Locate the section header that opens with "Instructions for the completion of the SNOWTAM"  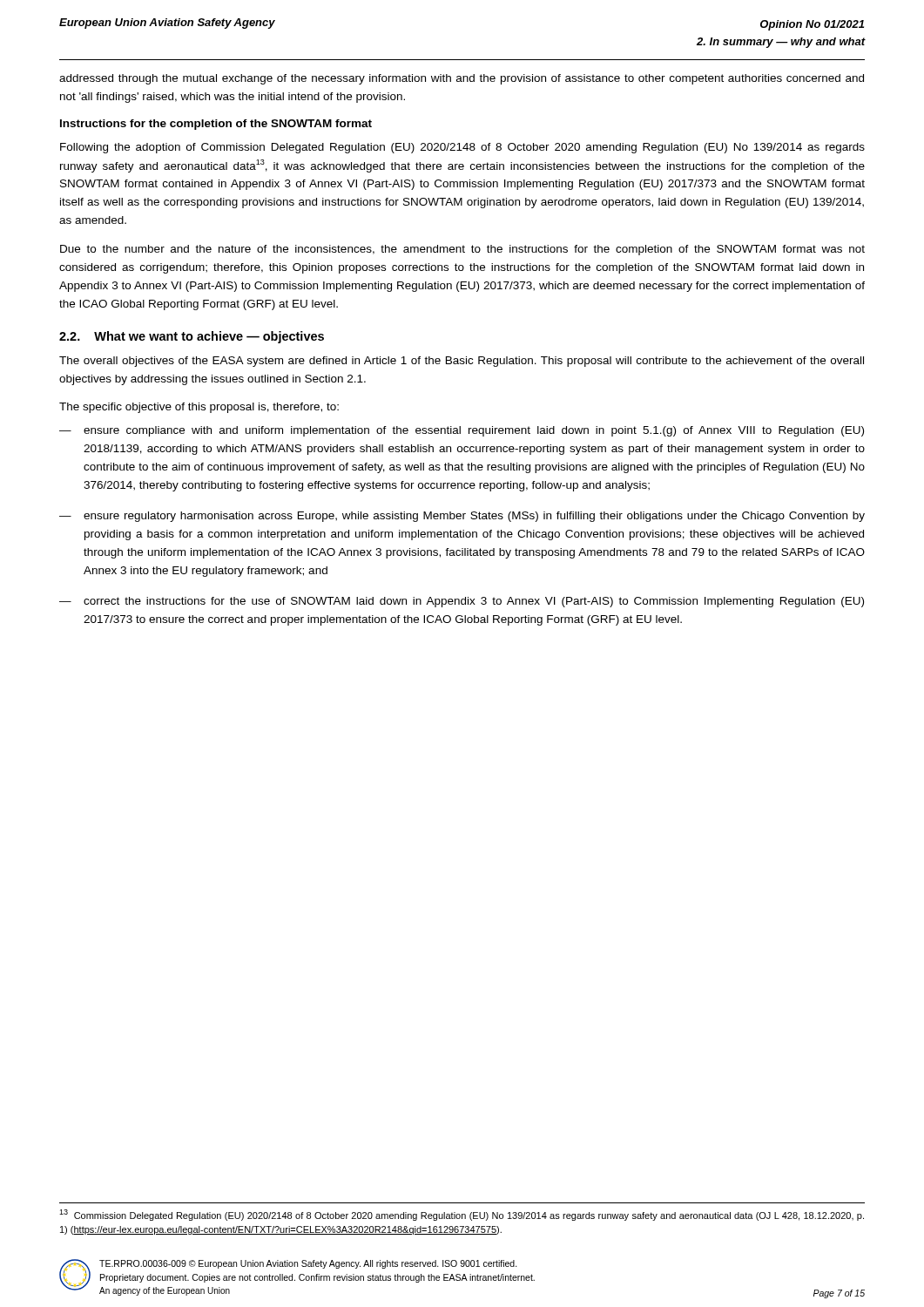(216, 123)
